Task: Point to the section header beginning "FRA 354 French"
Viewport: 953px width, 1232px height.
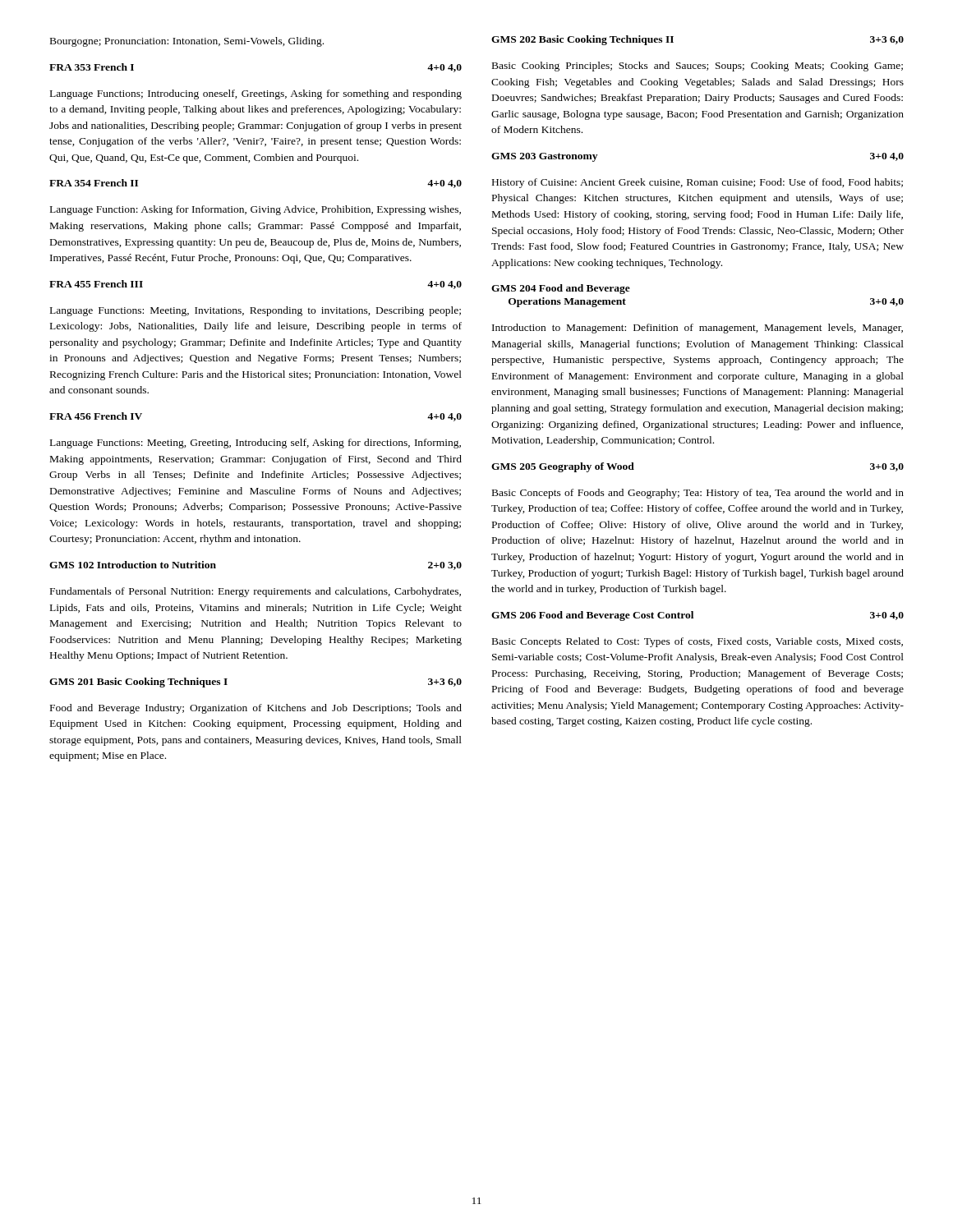Action: (86, 184)
